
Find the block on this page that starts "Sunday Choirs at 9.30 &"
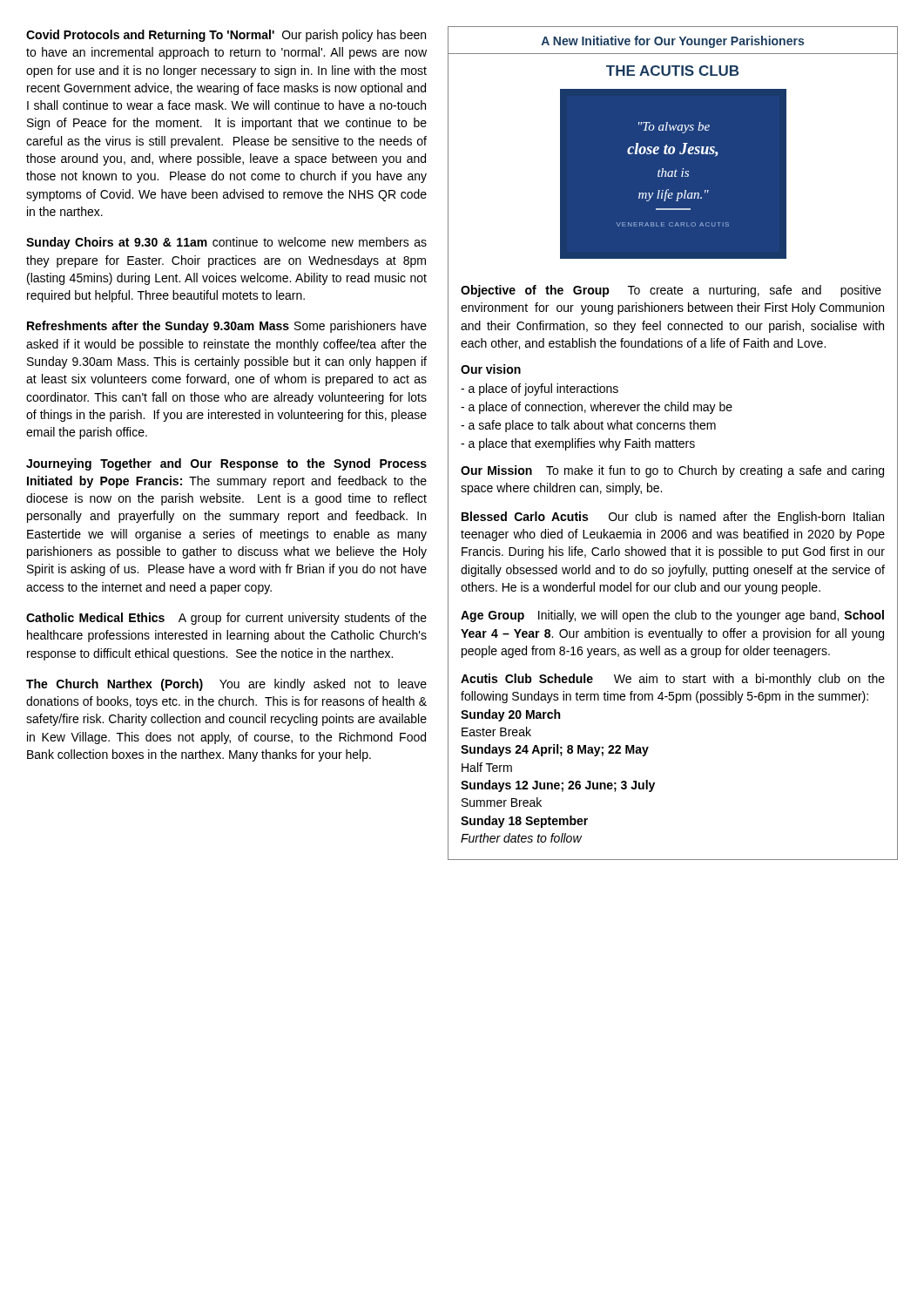[x=226, y=269]
